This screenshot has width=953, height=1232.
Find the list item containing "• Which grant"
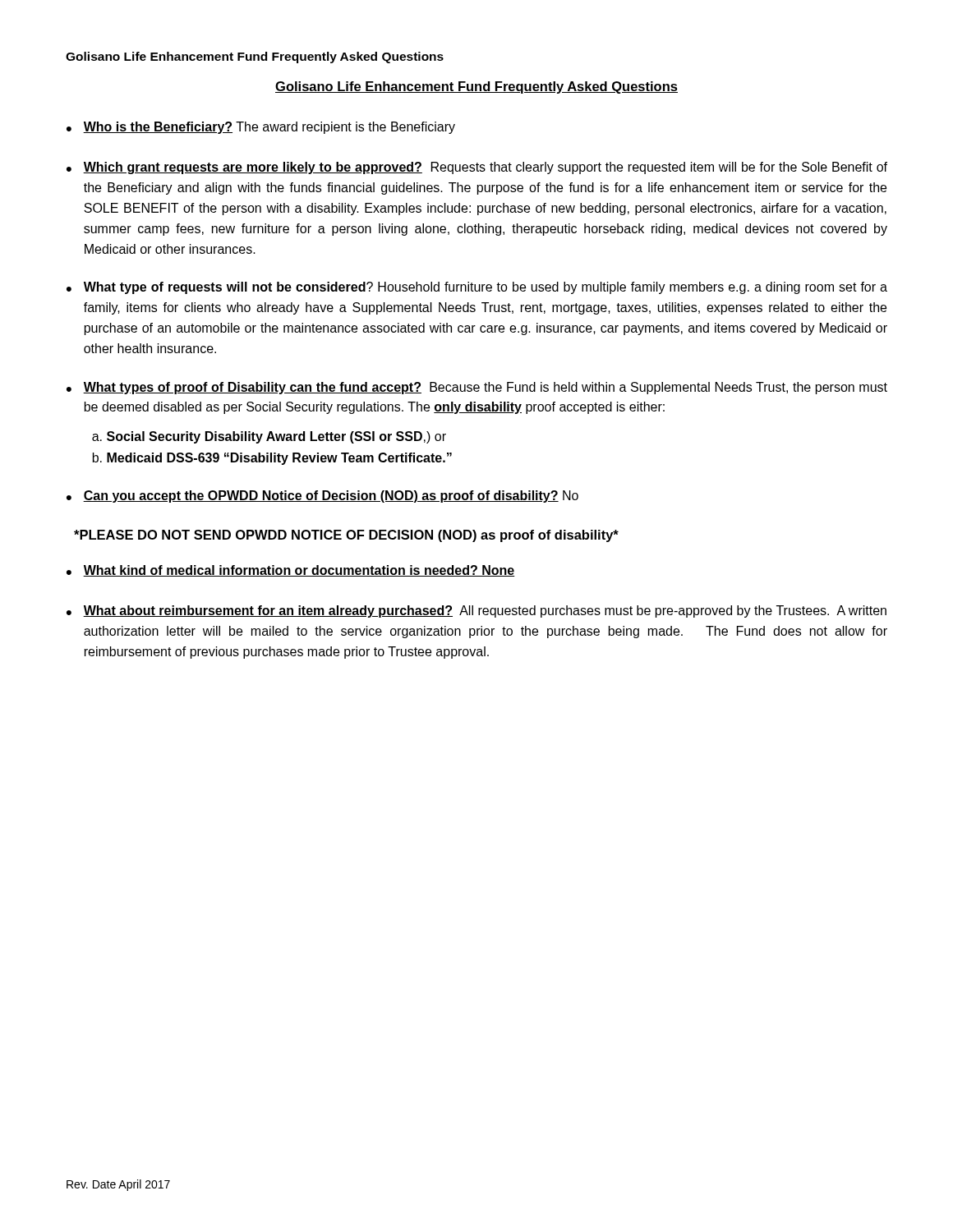pos(476,209)
